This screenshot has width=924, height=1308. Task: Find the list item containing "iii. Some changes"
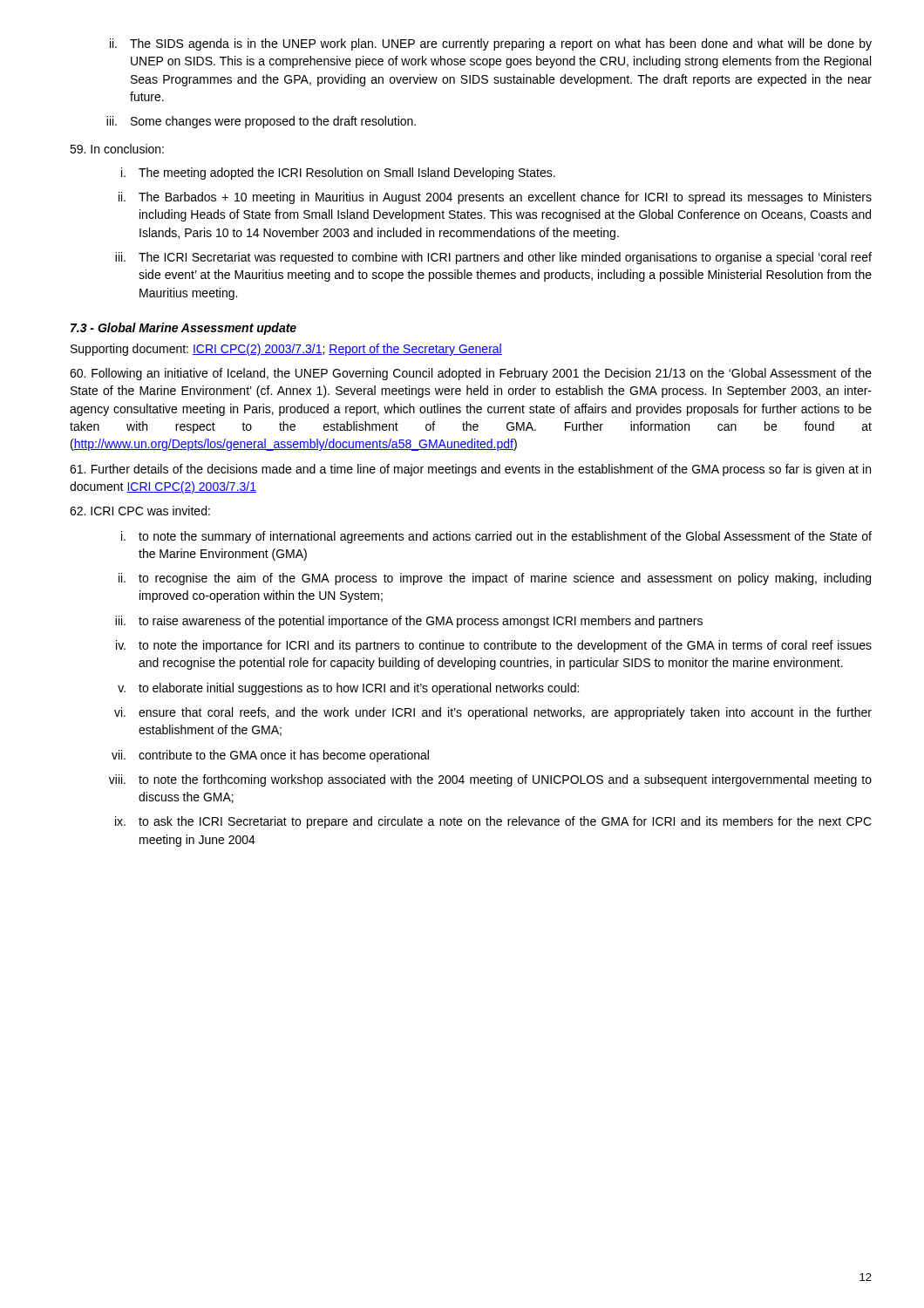pyautogui.click(x=261, y=122)
